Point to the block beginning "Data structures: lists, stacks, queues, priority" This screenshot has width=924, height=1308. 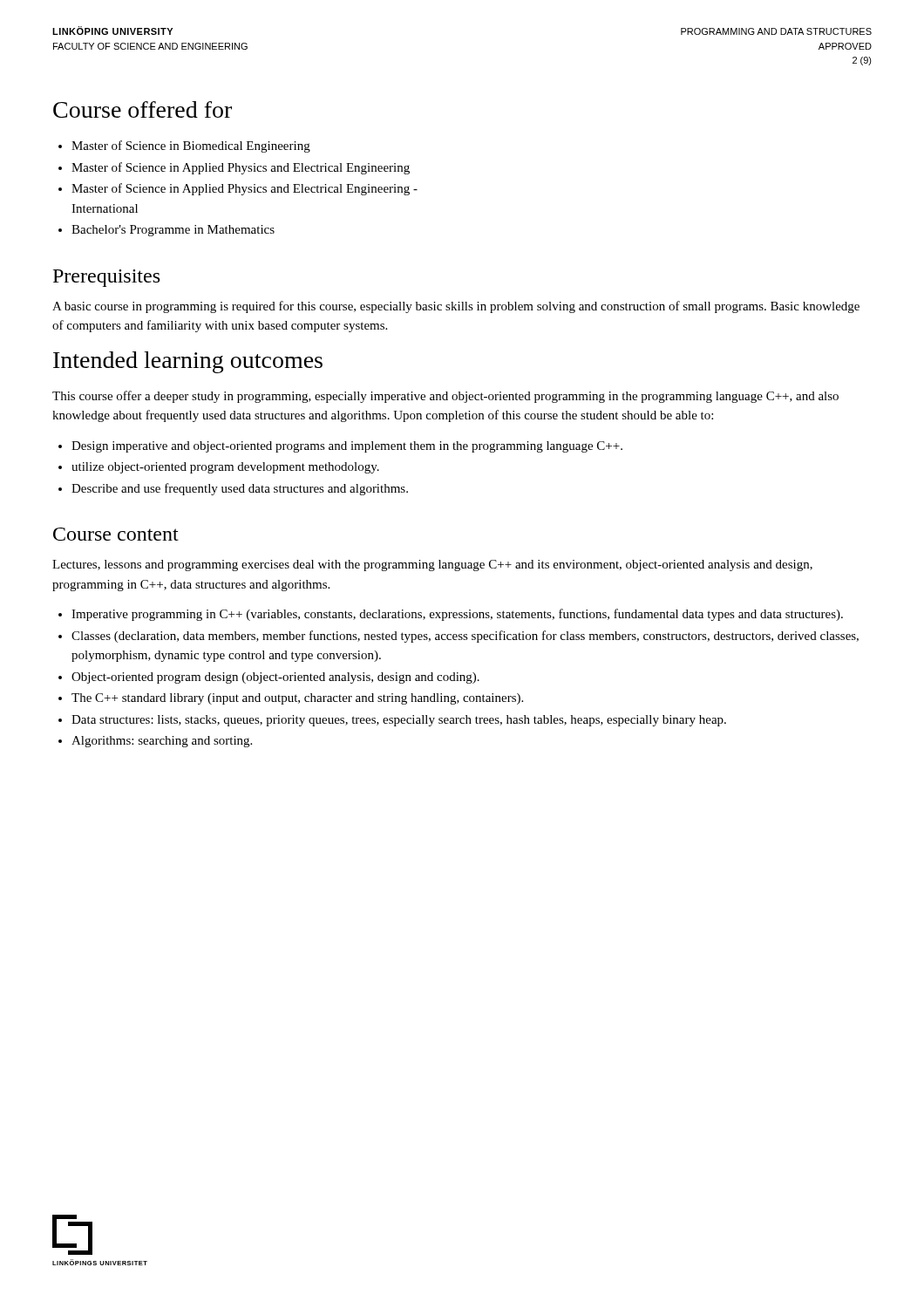coord(462,719)
